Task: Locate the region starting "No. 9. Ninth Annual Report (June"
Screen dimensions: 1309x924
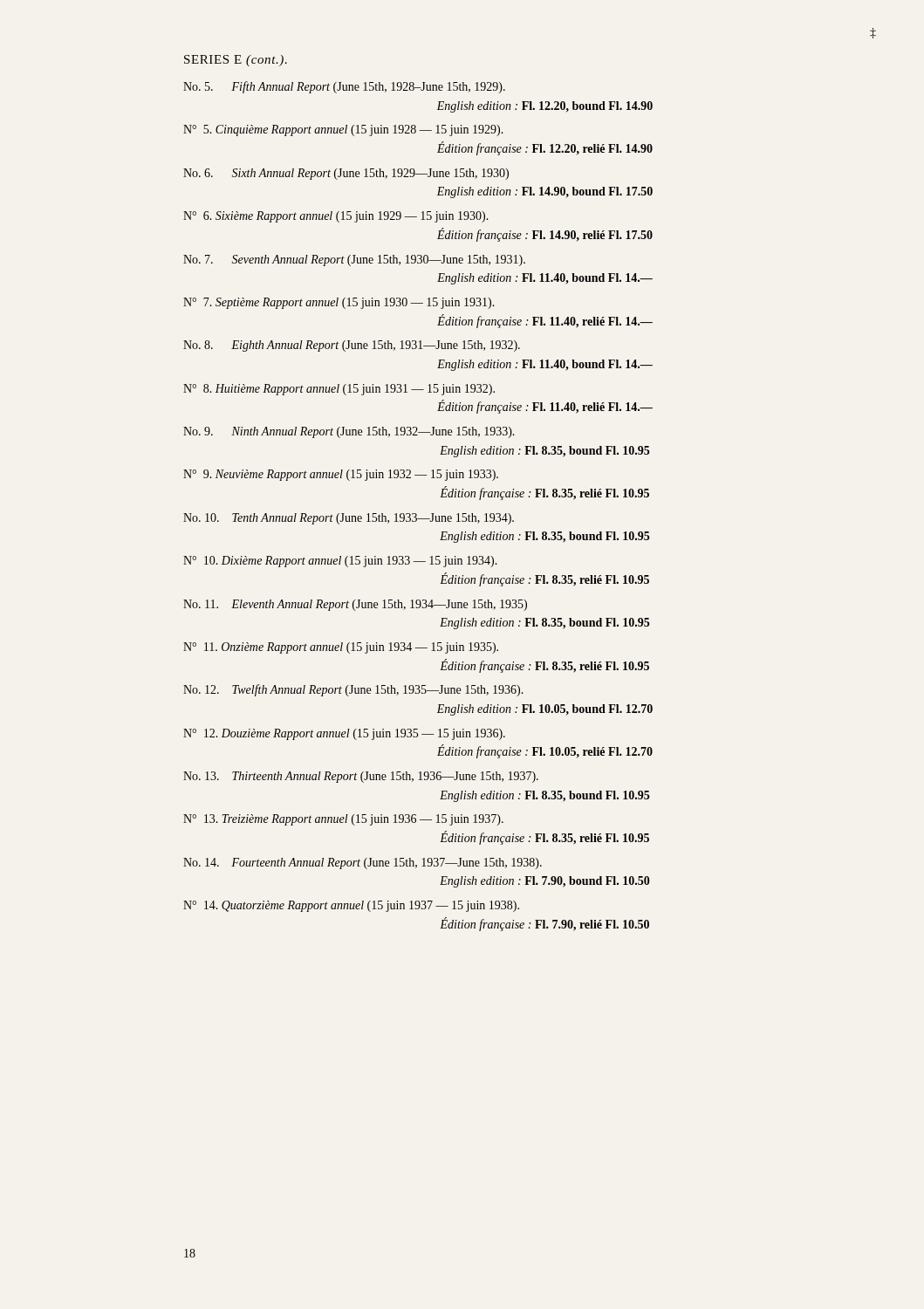Action: tap(519, 441)
